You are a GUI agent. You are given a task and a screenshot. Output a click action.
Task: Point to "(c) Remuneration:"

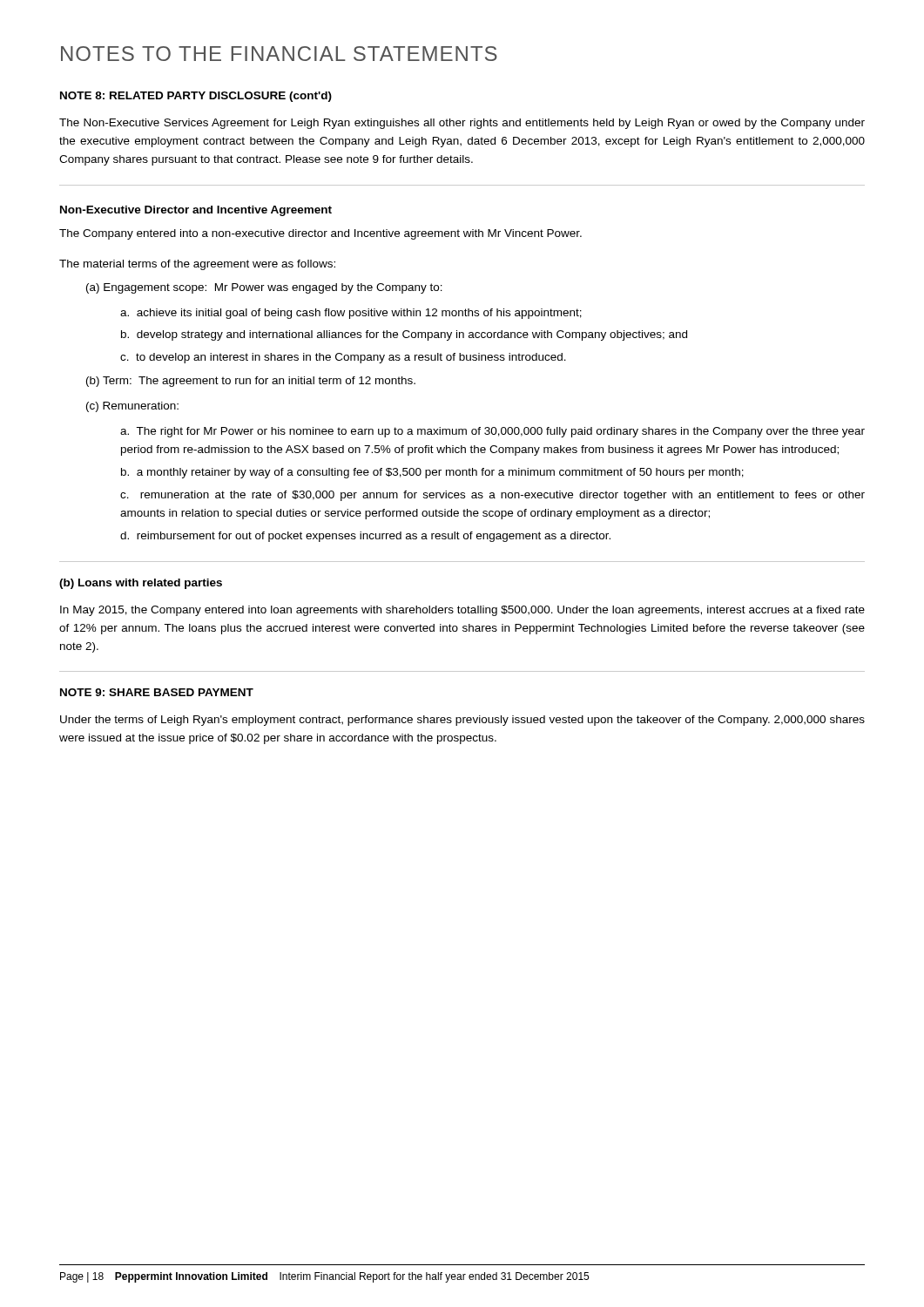click(x=132, y=406)
